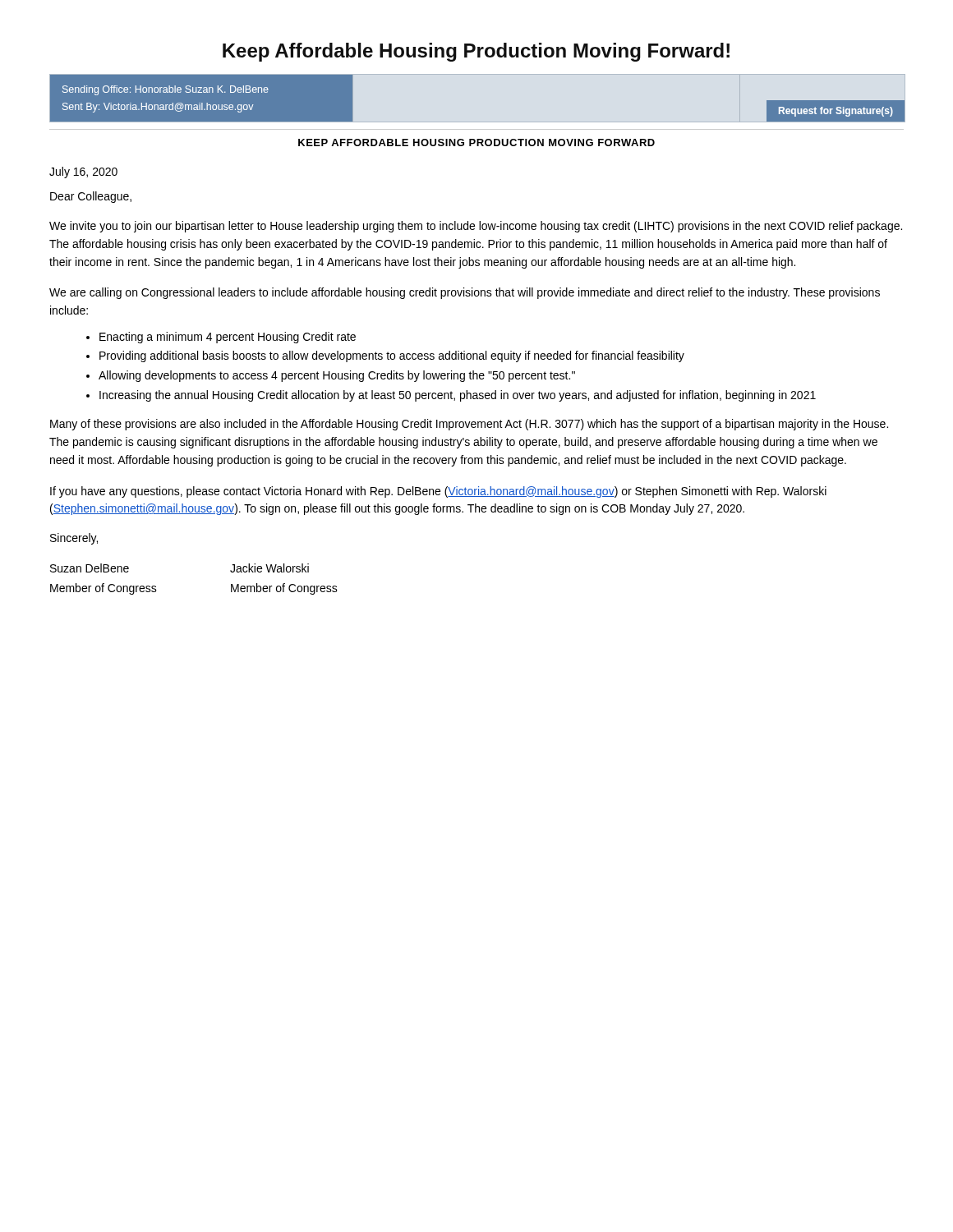The image size is (953, 1232).
Task: Locate the element starting "KEEP AFFORDABLE HOUSING PRODUCTION MOVING"
Action: [476, 143]
